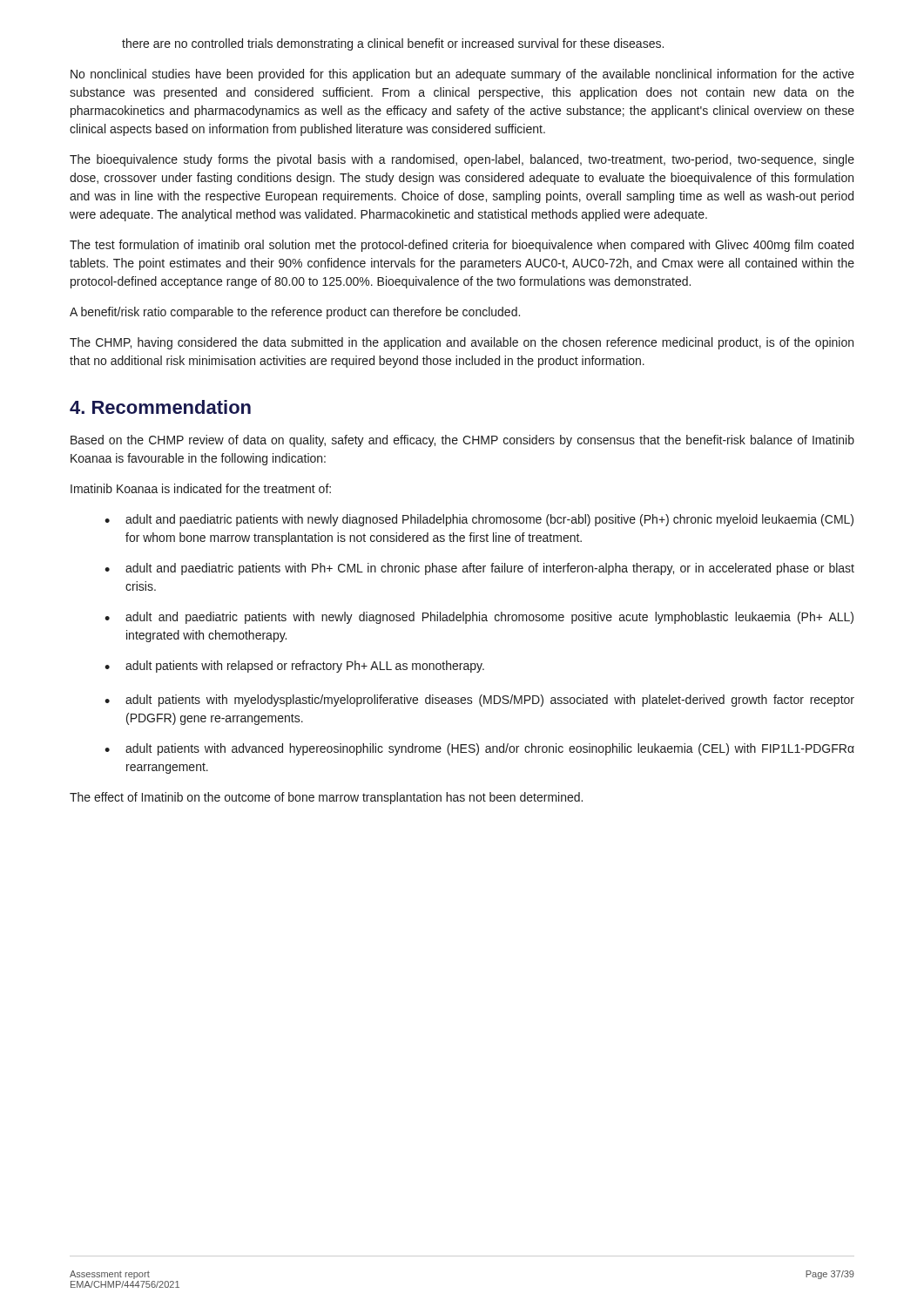Viewport: 924px width, 1307px height.
Task: Click on the text block containing "Based on the"
Action: click(x=462, y=450)
